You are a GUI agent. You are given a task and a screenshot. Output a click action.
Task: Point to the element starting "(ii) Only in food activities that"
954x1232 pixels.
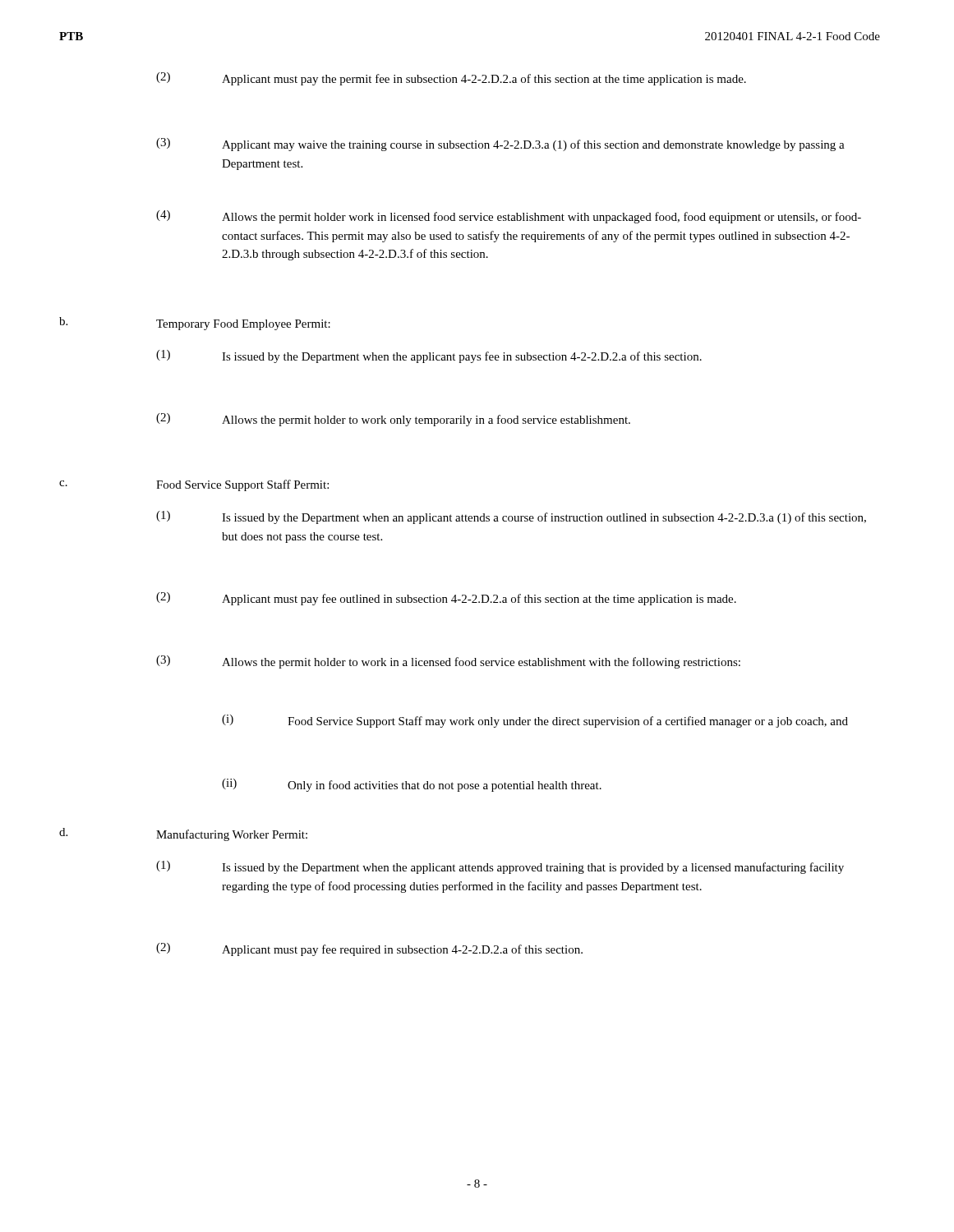click(555, 785)
